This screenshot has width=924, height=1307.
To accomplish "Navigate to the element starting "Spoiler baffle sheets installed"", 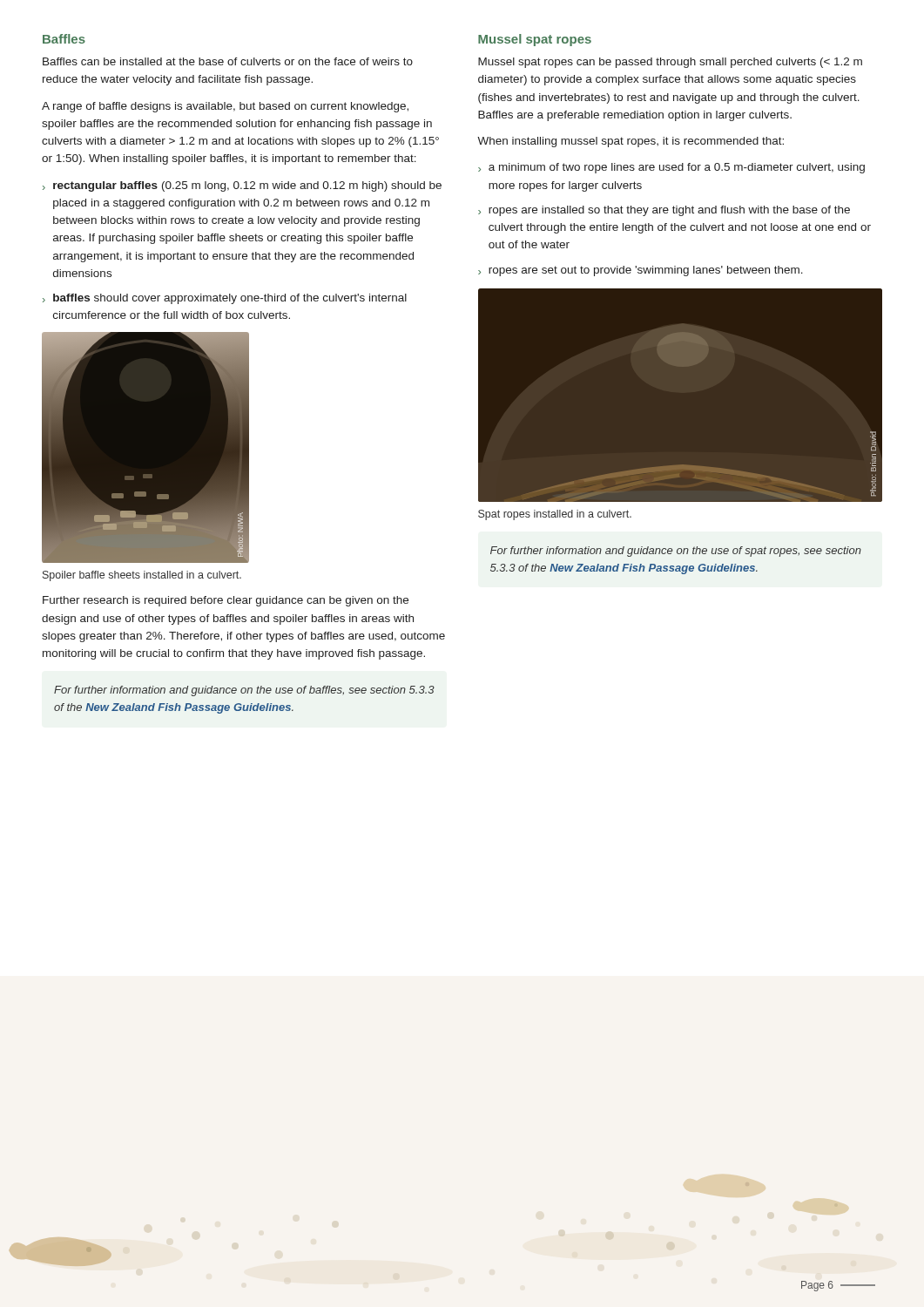I will point(244,575).
